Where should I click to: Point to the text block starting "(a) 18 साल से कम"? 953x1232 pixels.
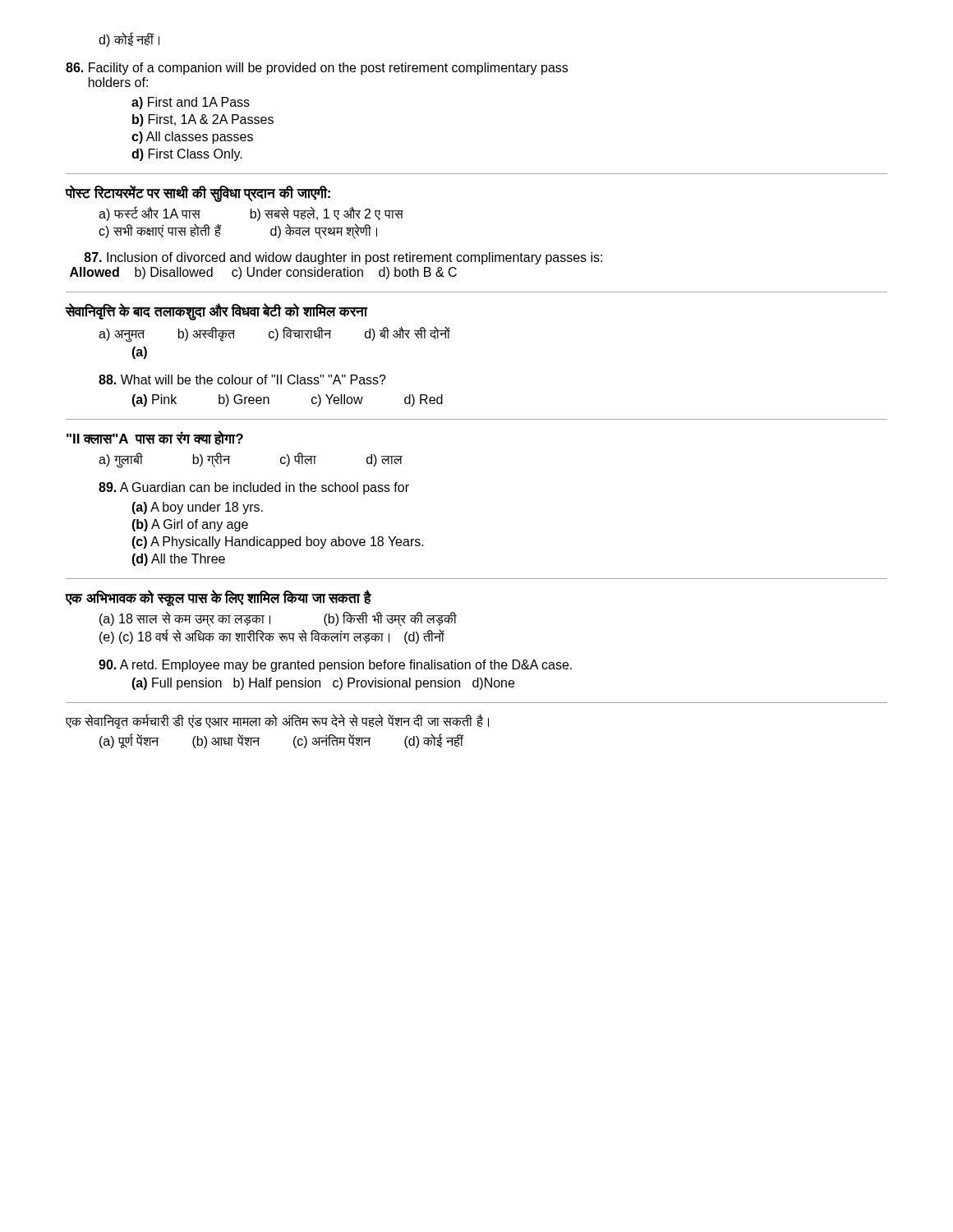pyautogui.click(x=186, y=619)
